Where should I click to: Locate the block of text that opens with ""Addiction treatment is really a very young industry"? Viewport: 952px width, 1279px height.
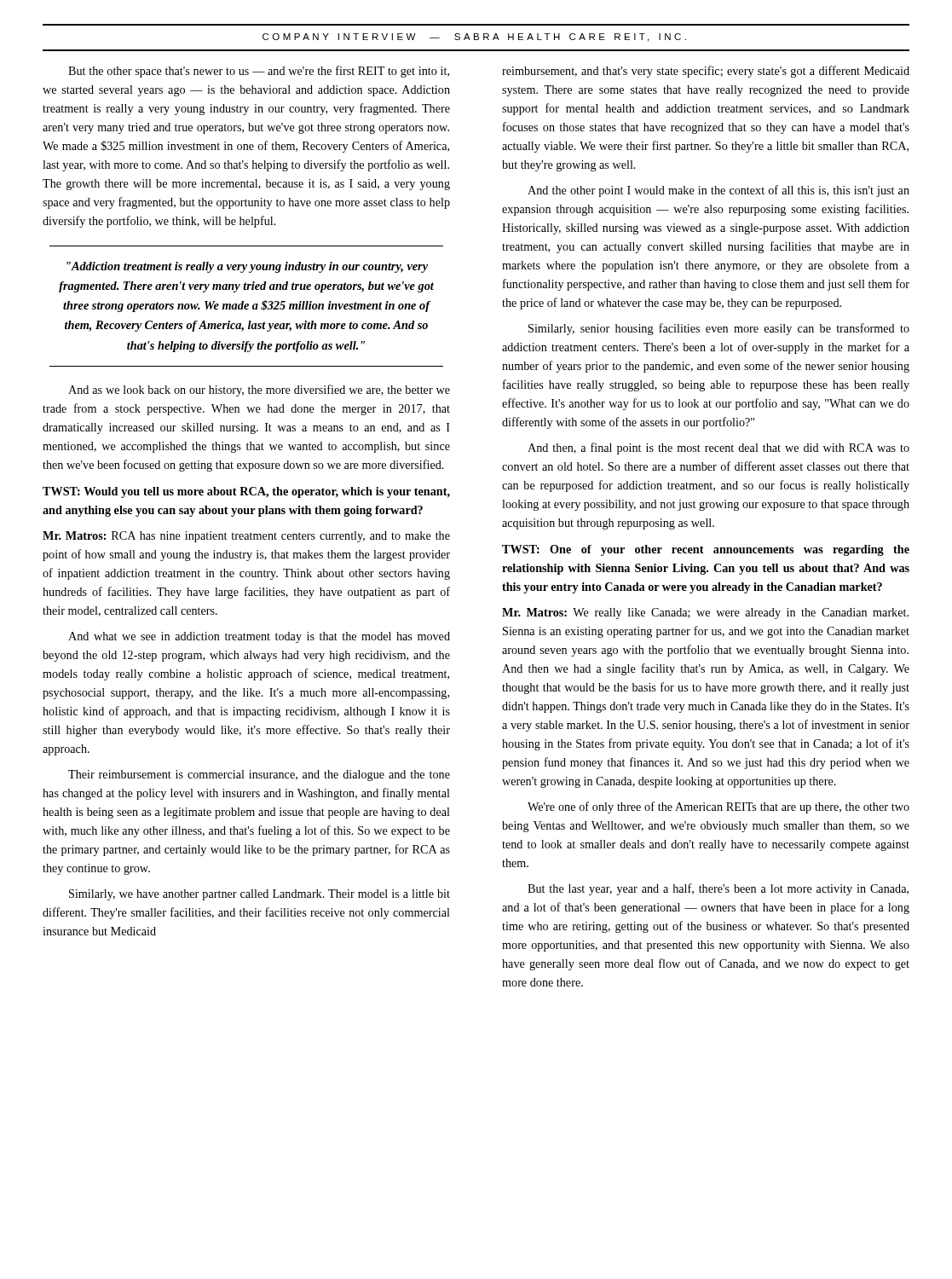click(x=246, y=306)
